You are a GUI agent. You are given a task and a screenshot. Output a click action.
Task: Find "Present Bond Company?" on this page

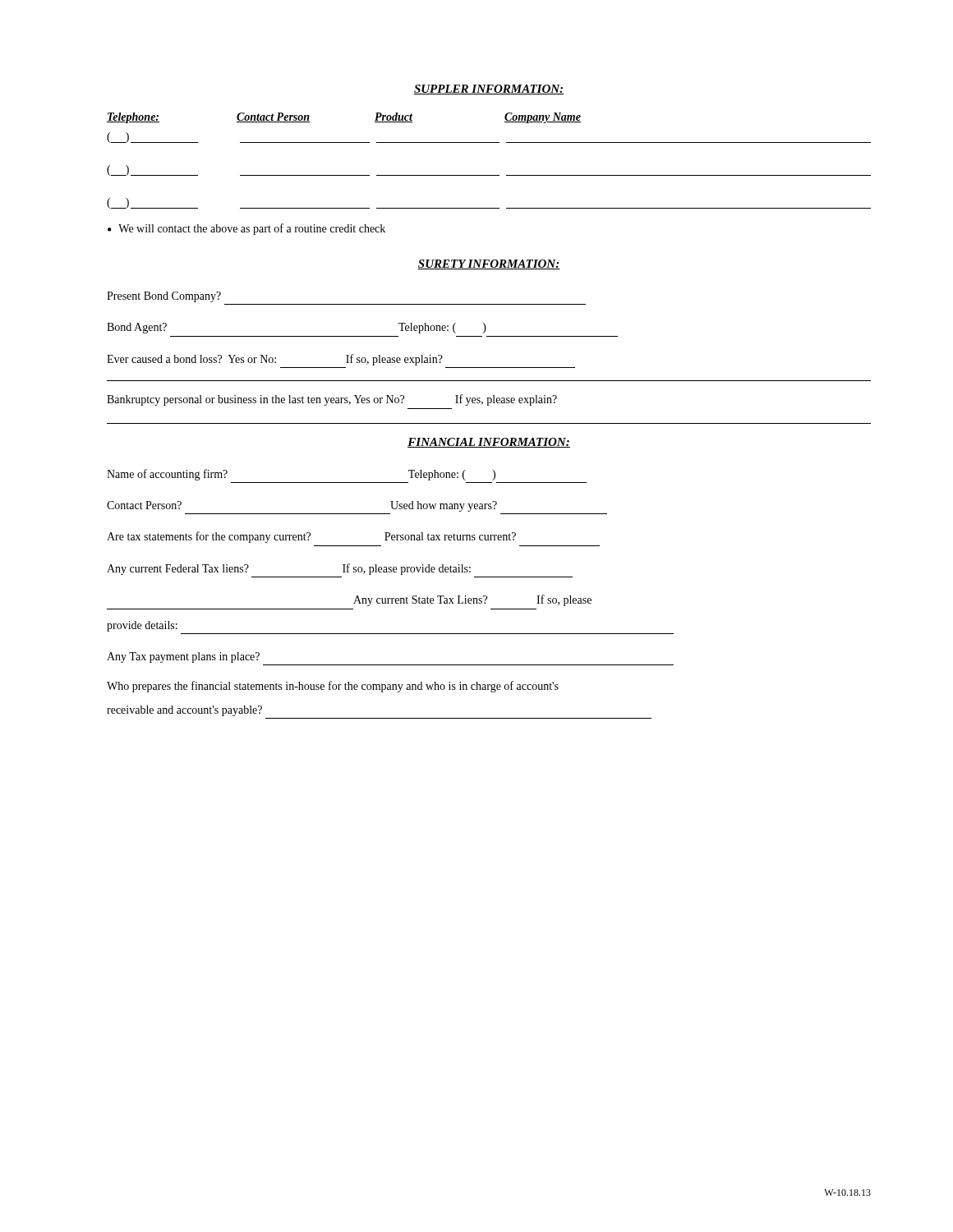[x=346, y=295]
